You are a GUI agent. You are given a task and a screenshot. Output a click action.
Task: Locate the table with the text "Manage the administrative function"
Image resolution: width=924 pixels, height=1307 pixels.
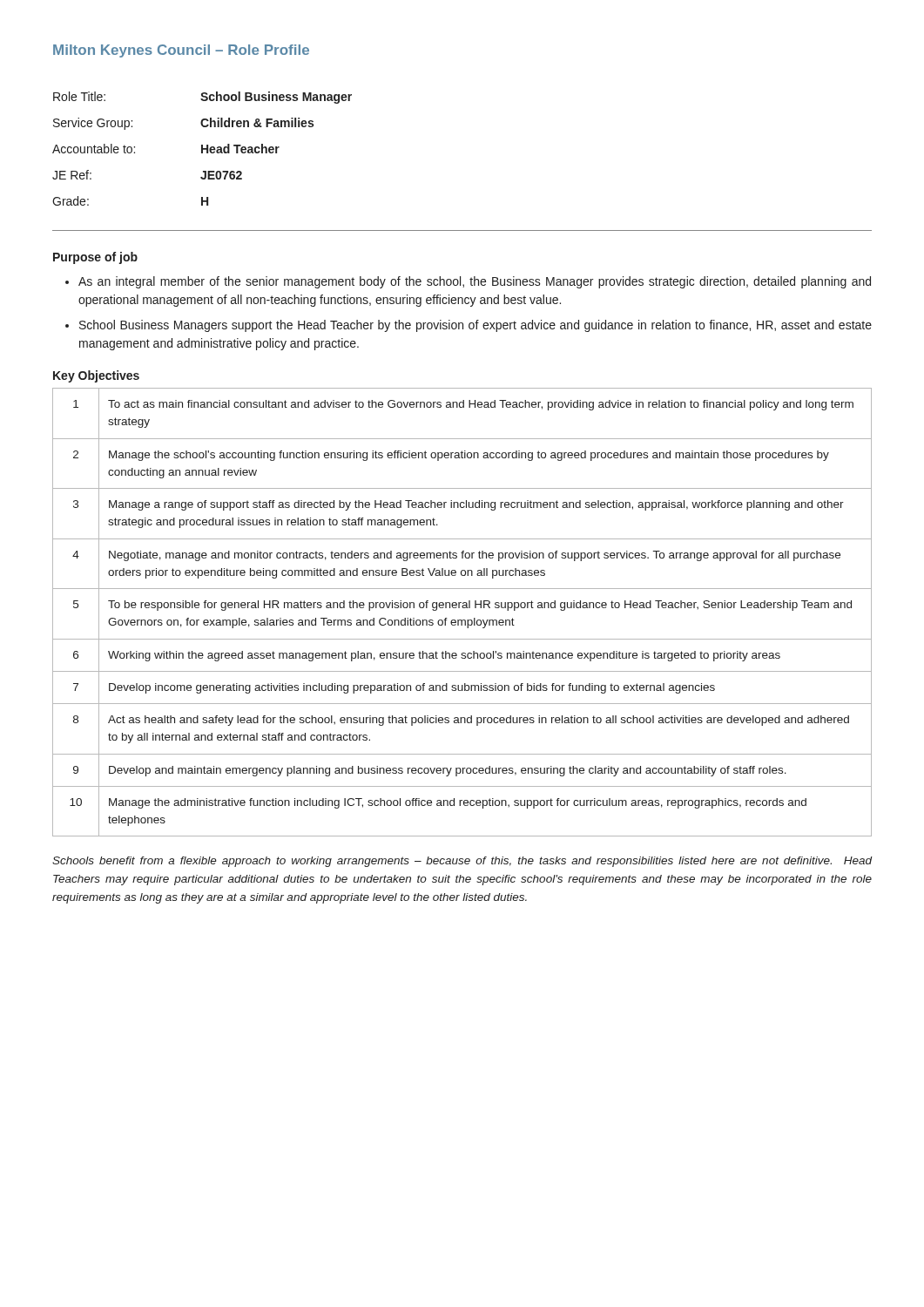tap(462, 612)
